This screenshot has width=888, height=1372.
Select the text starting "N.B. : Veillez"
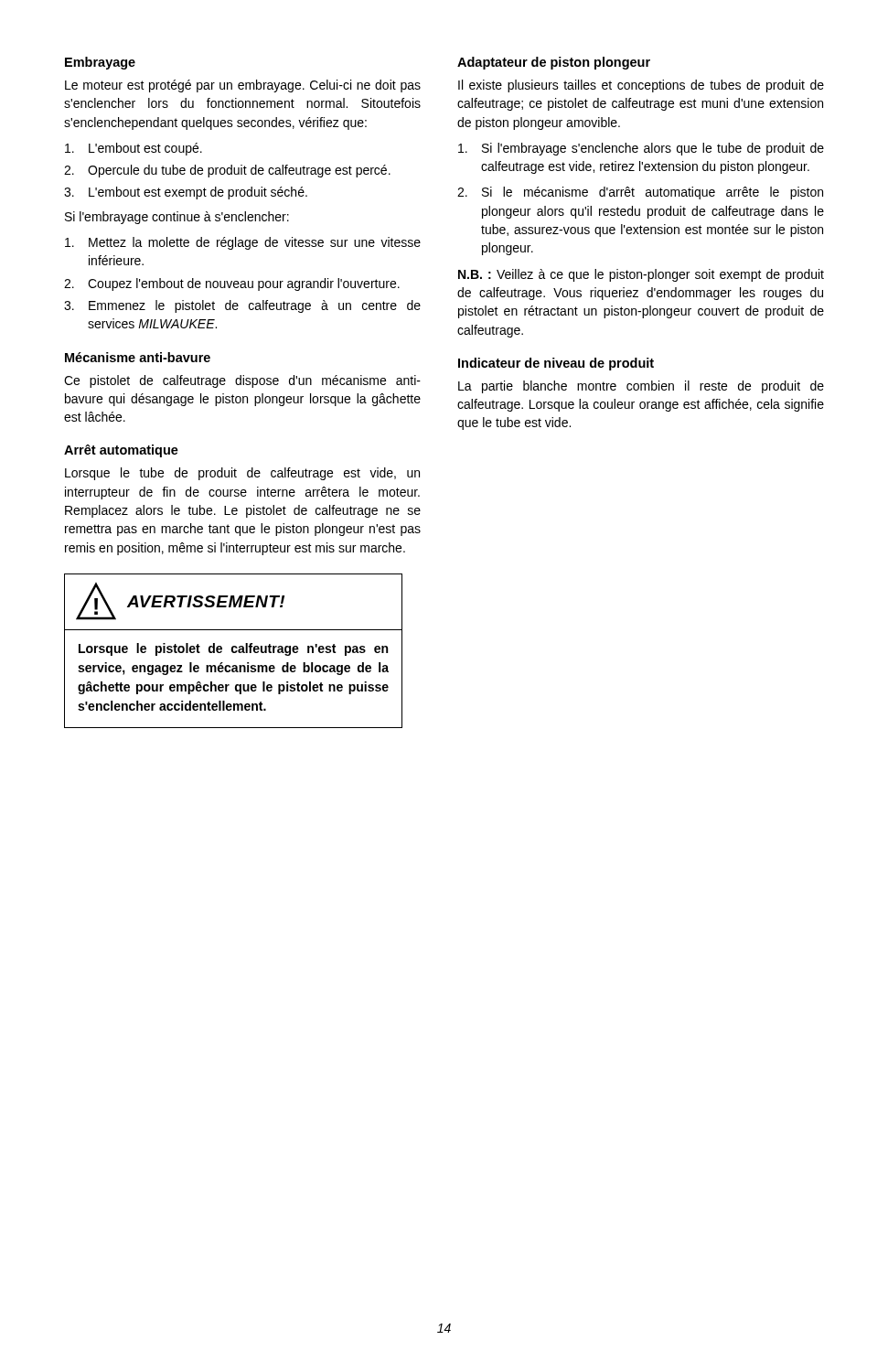point(641,302)
